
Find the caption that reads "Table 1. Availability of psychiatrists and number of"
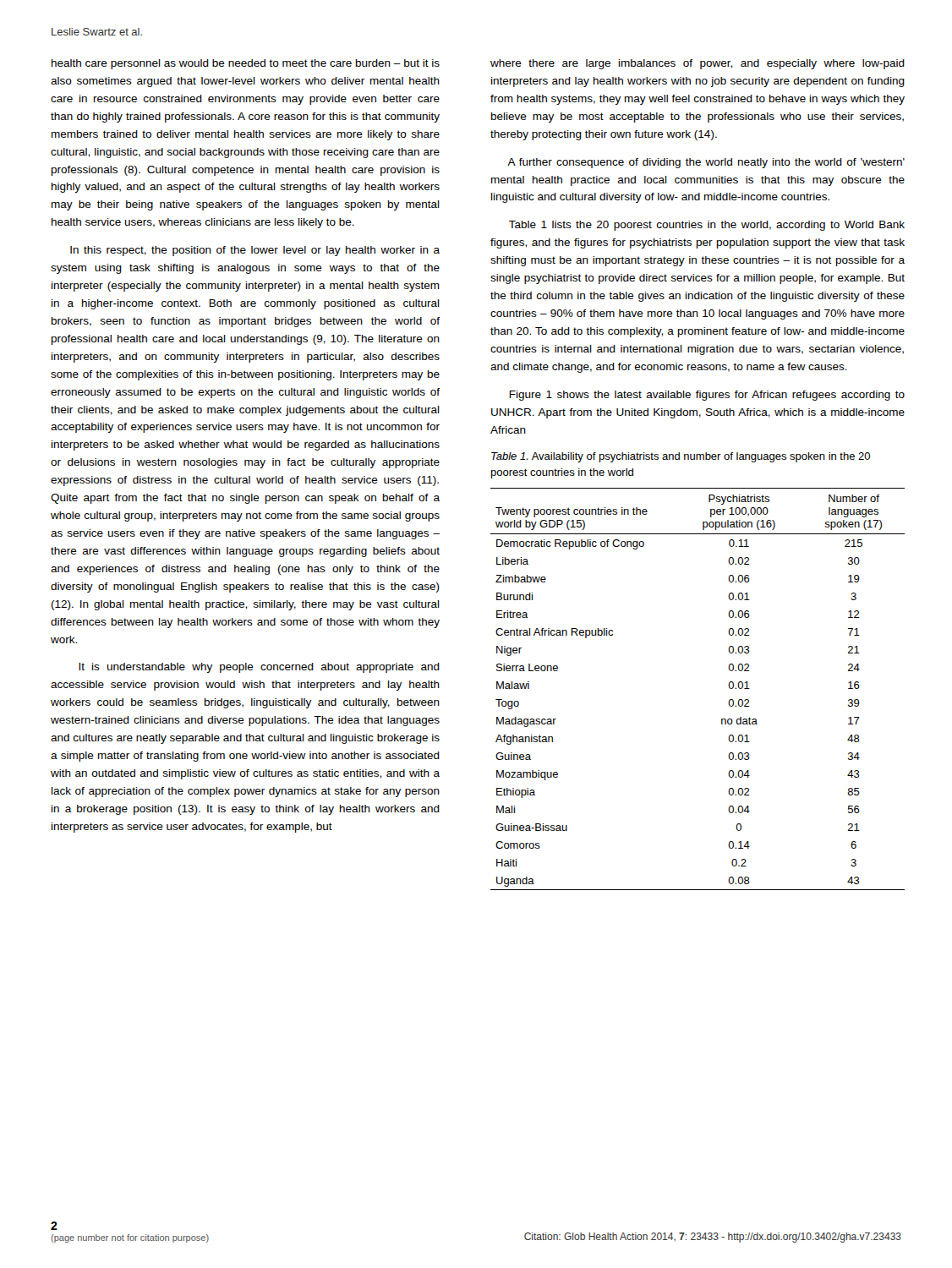[680, 464]
